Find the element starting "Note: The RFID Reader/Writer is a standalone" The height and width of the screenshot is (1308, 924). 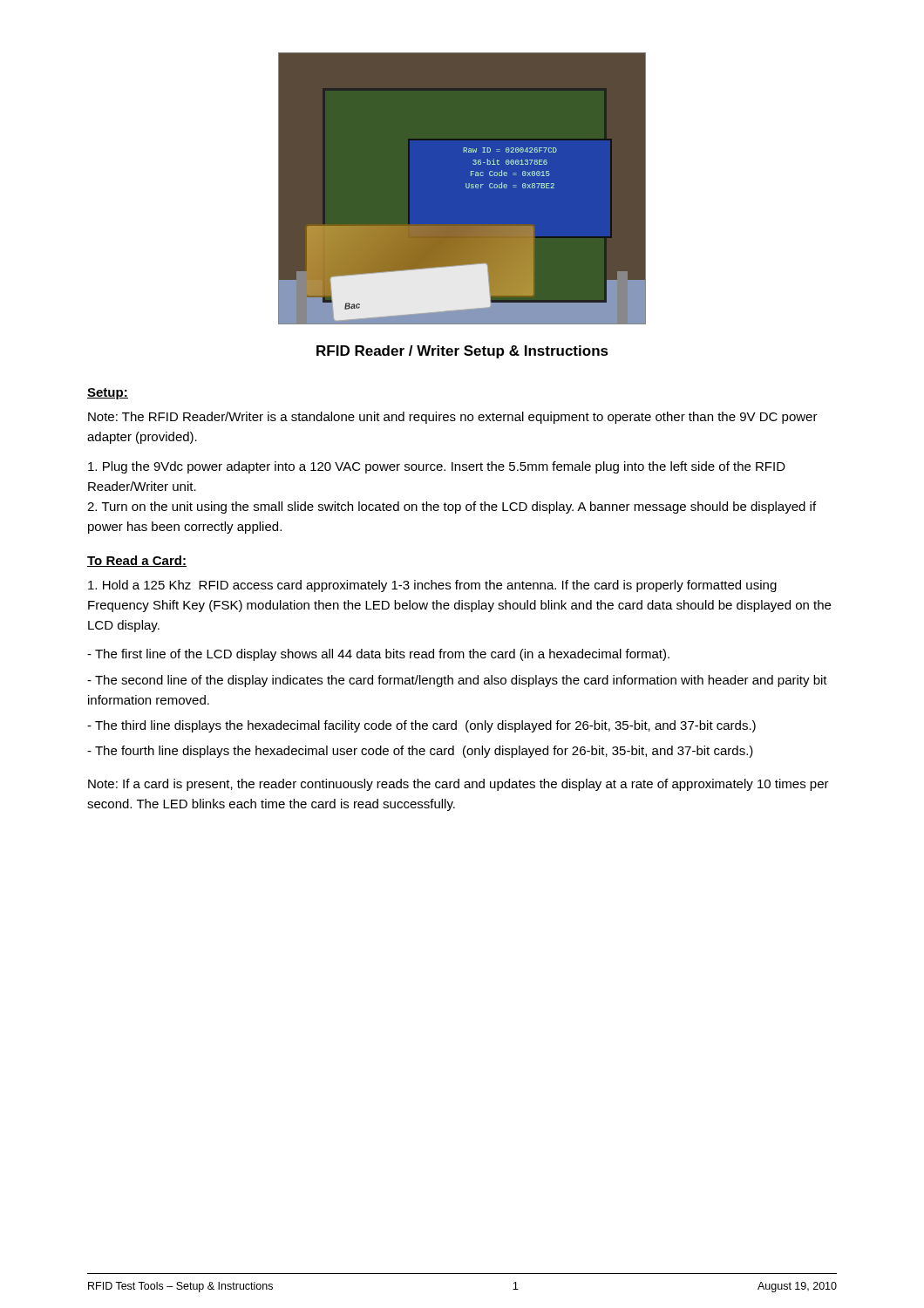452,427
